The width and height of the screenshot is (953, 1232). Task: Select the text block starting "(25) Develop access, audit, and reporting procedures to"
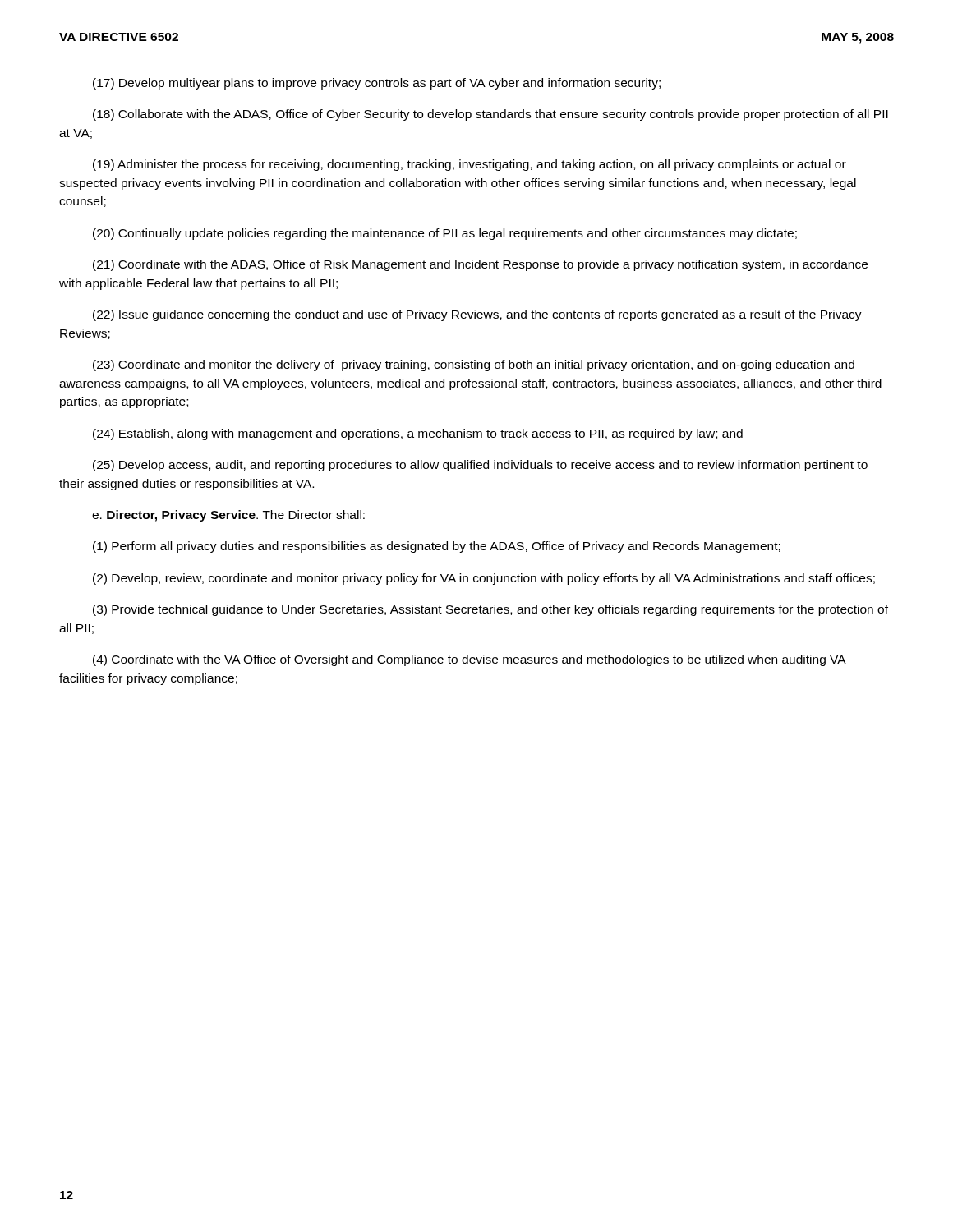pyautogui.click(x=476, y=474)
